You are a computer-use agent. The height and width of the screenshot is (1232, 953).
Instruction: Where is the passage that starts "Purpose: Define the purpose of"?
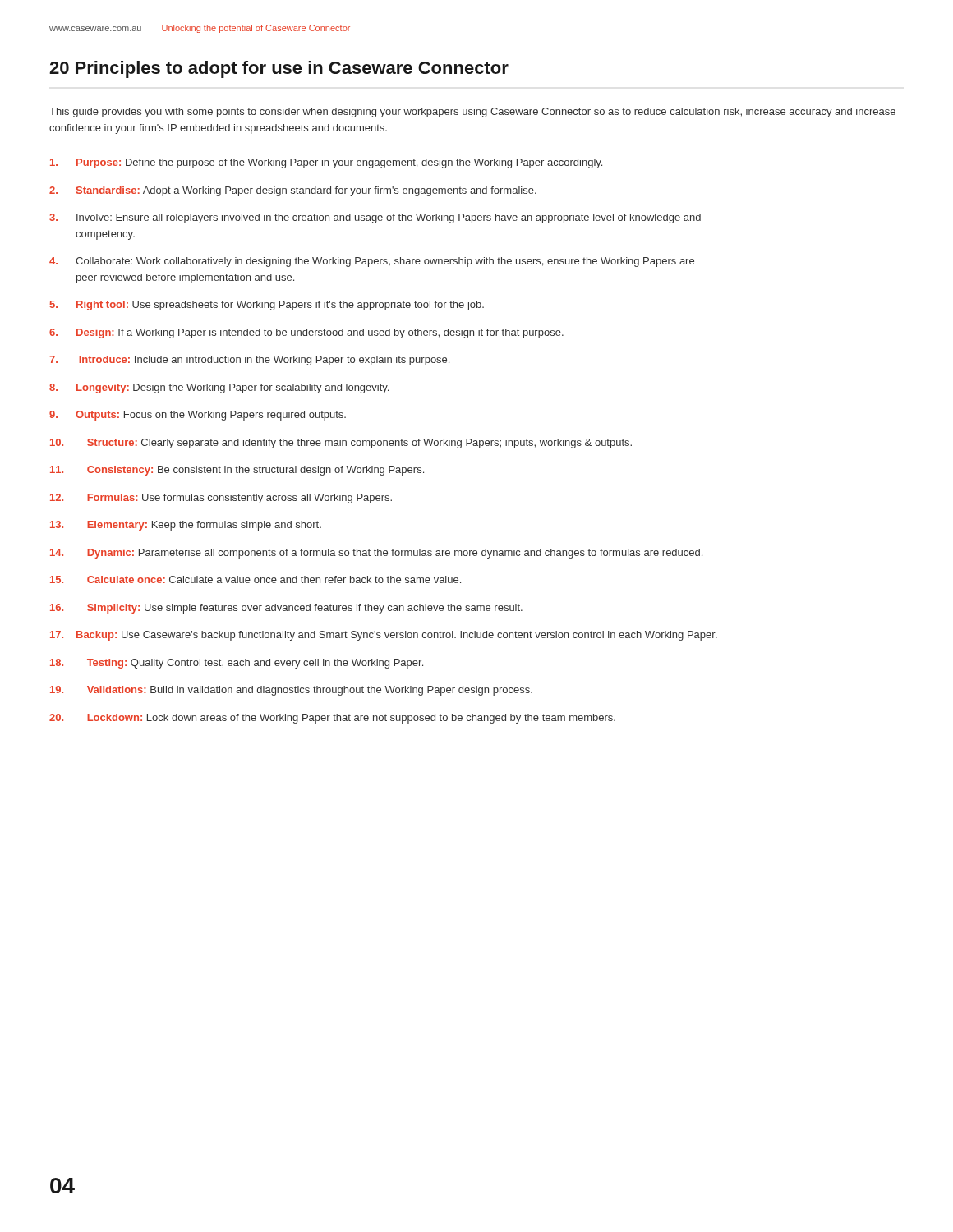click(476, 163)
